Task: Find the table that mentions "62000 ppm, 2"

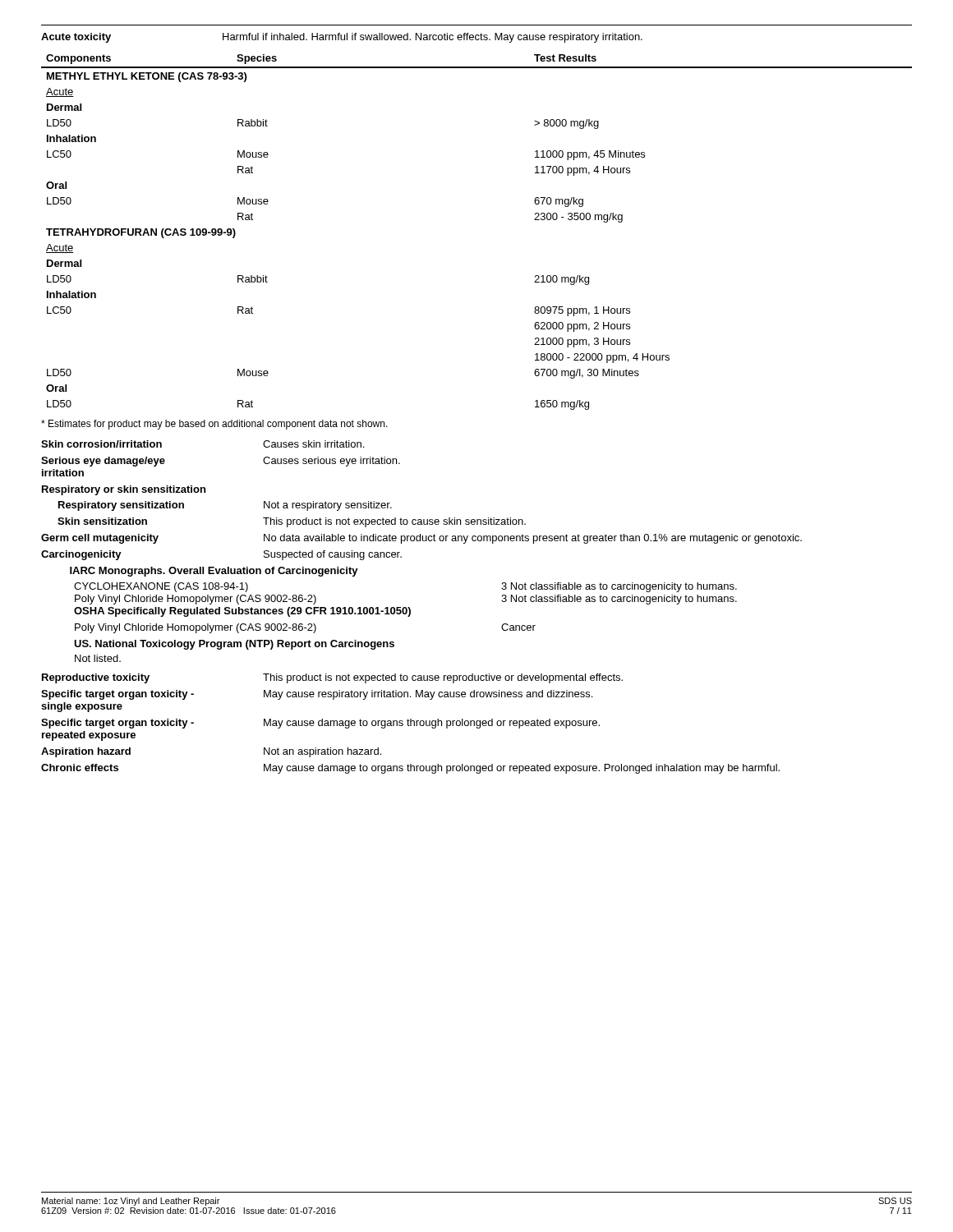Action: pyautogui.click(x=476, y=230)
